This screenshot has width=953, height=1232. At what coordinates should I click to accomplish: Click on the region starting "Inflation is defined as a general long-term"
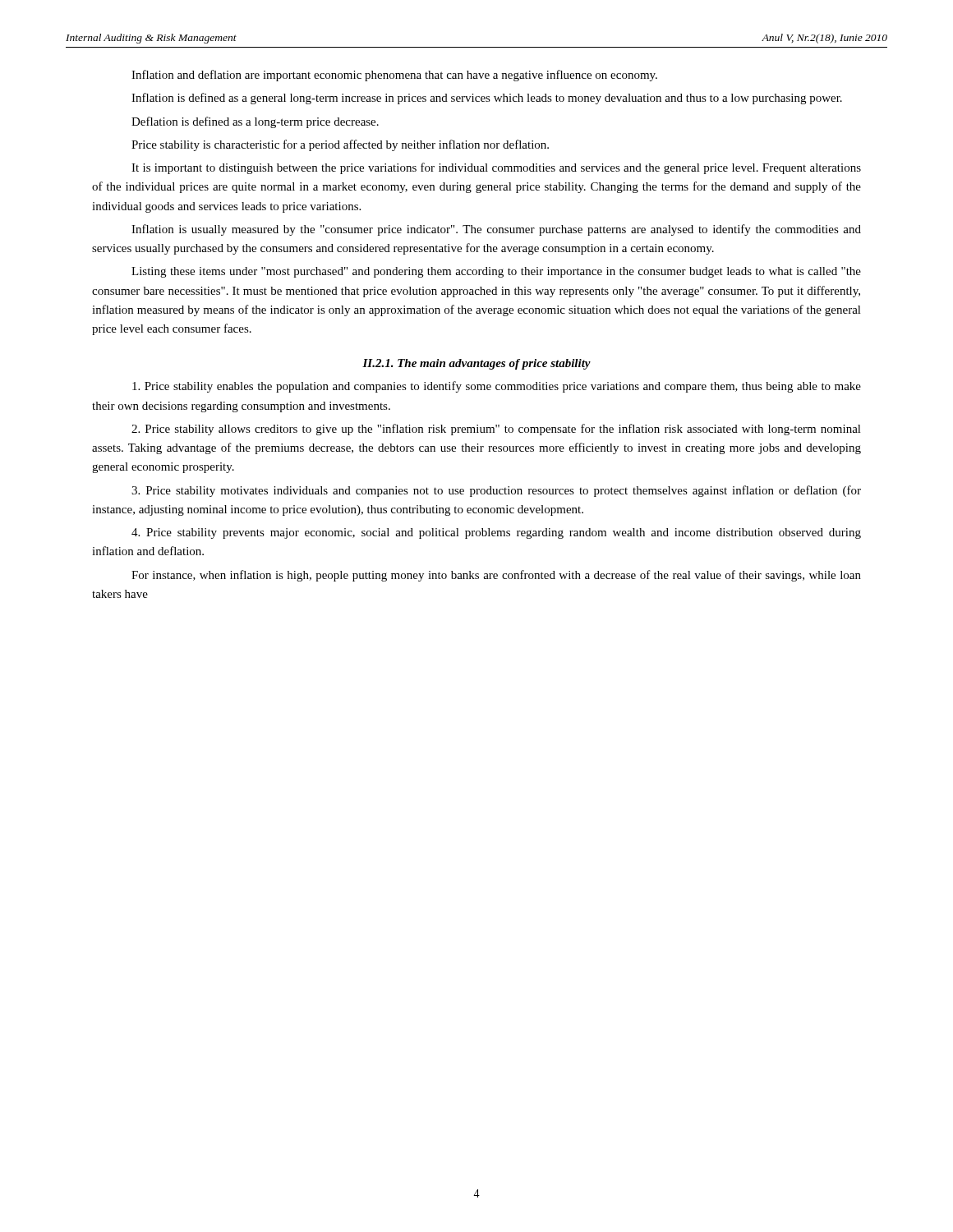pyautogui.click(x=476, y=98)
